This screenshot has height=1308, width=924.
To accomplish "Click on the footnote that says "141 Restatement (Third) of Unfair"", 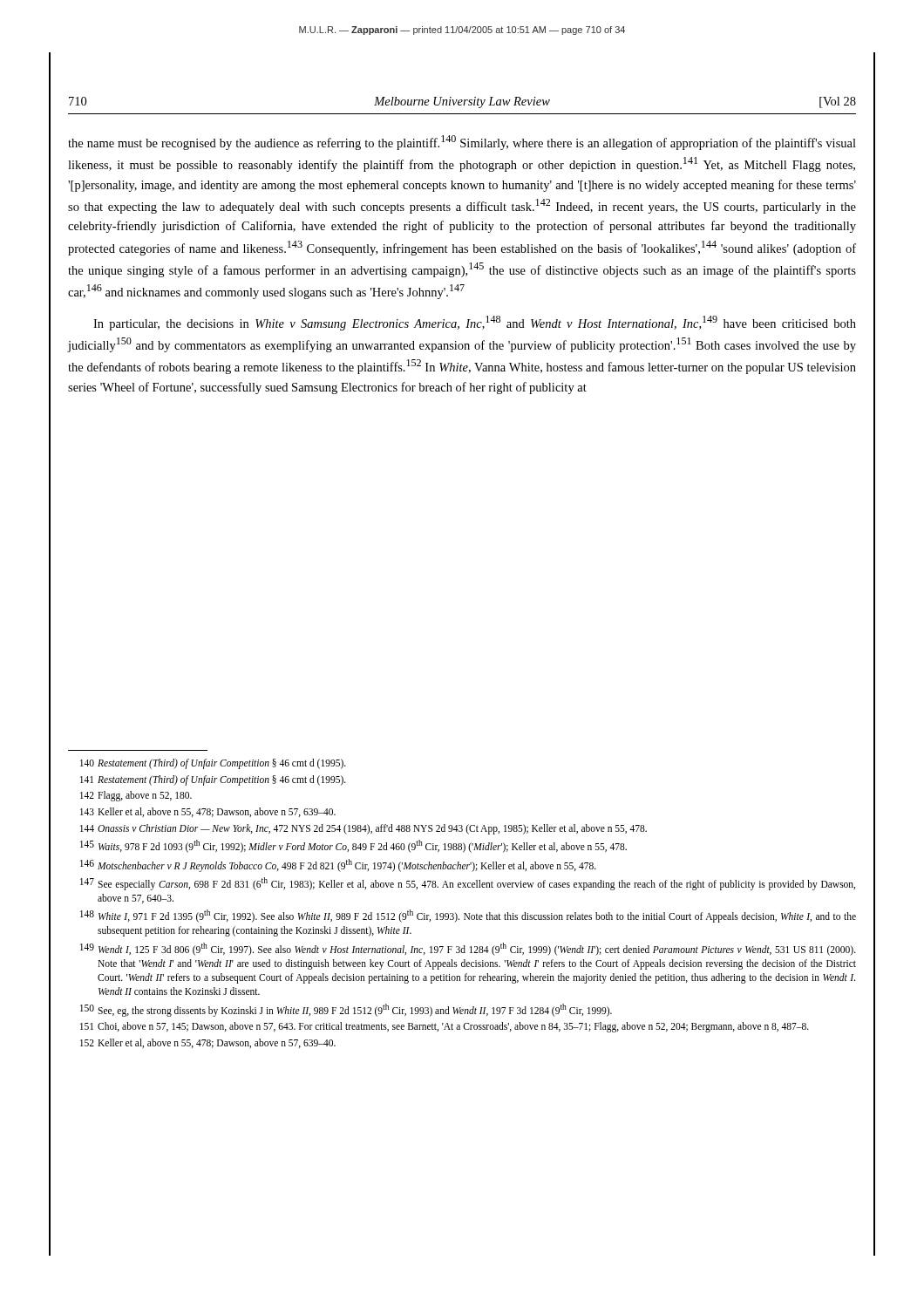I will (x=213, y=780).
